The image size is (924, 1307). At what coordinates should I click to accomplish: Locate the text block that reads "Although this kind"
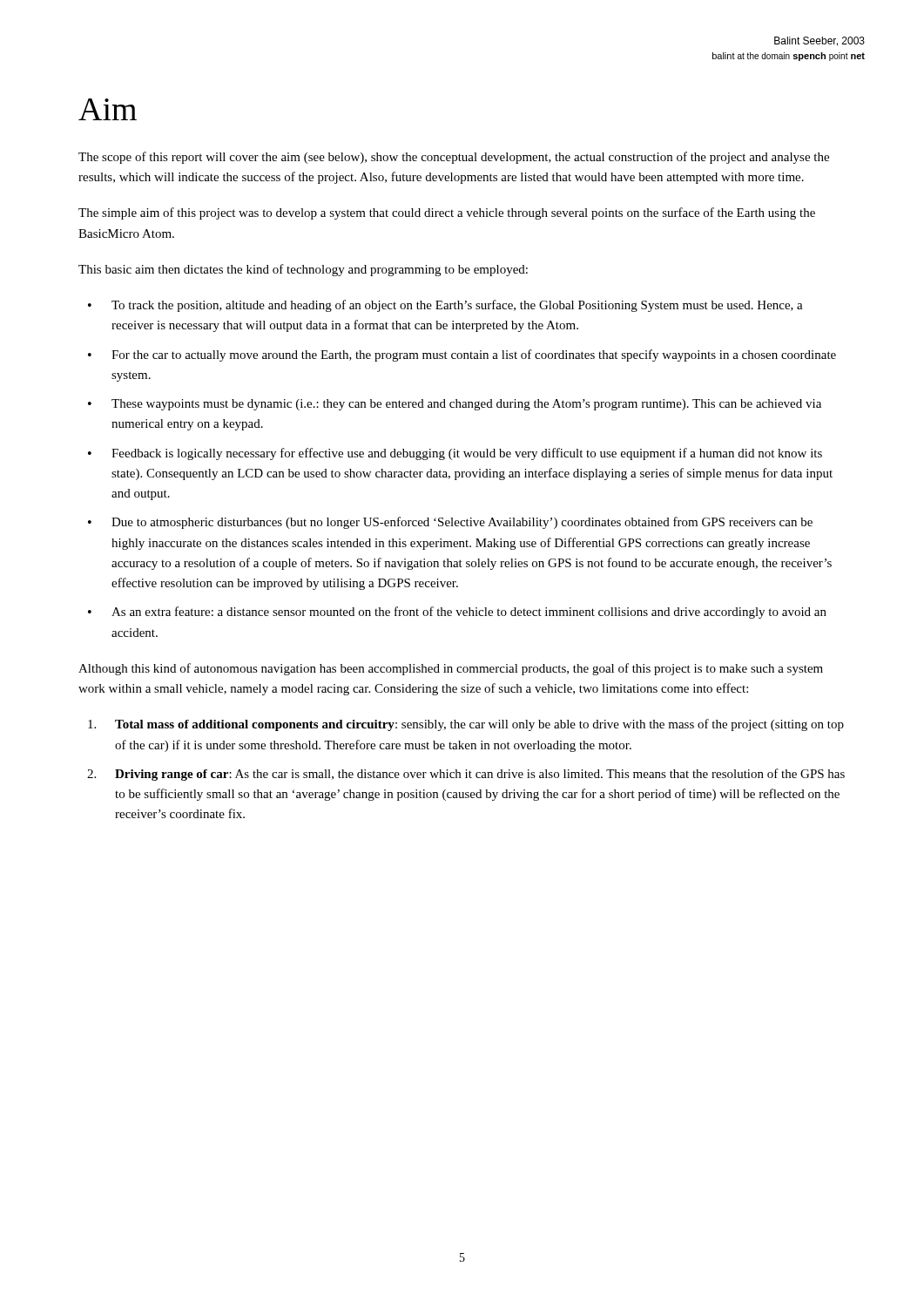451,678
